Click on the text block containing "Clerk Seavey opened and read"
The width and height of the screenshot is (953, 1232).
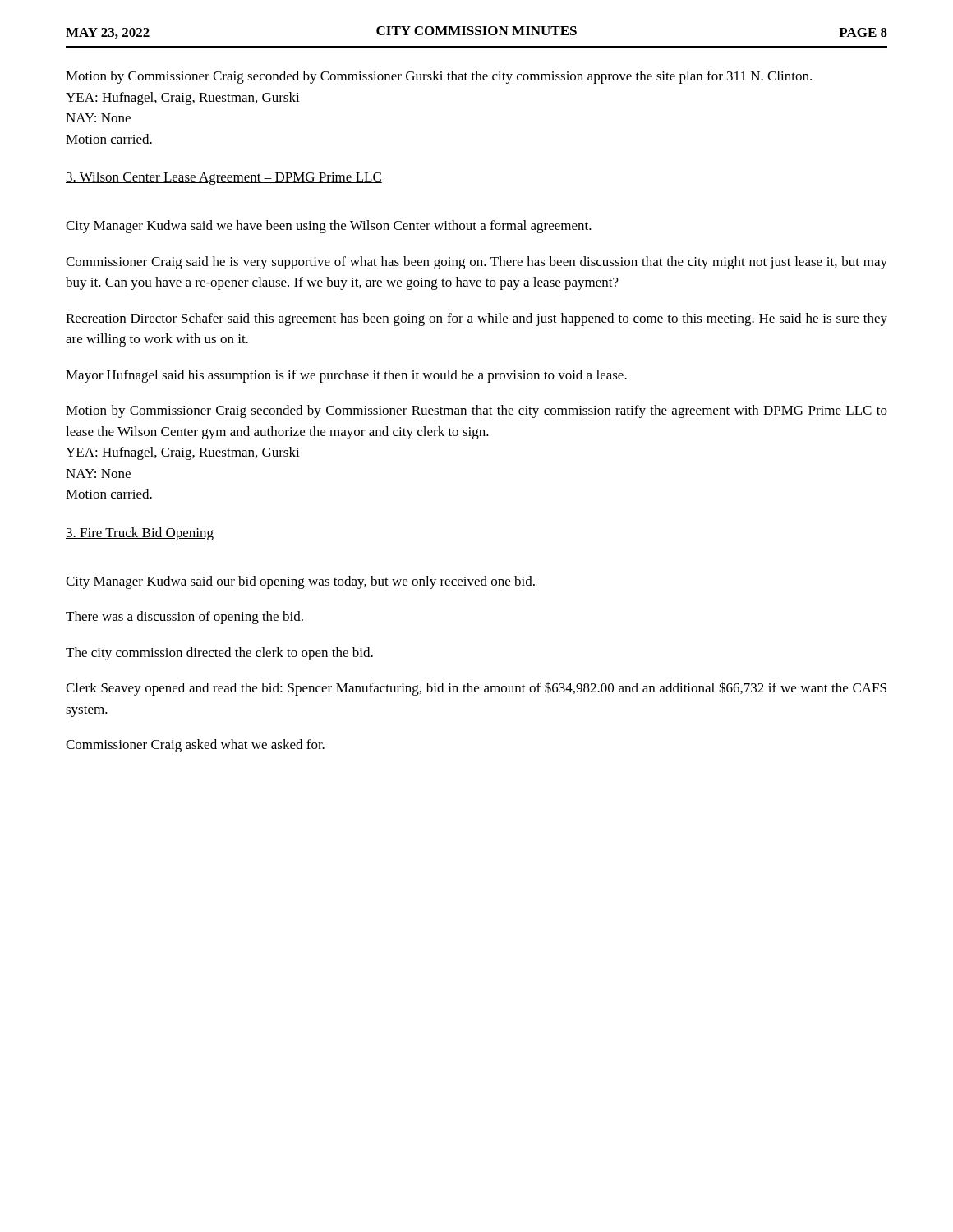point(476,698)
